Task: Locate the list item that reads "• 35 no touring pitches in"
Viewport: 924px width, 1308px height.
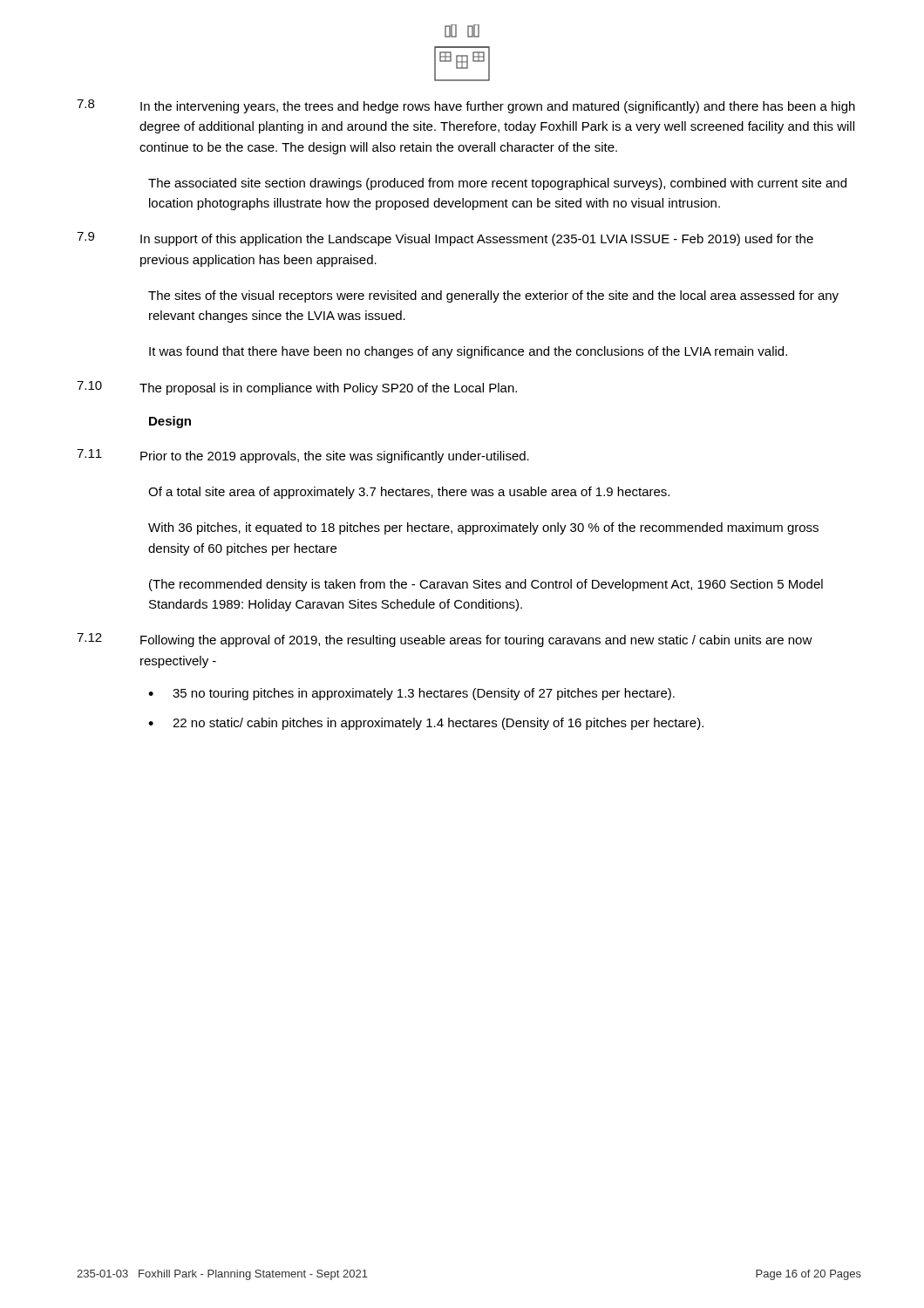Action: 505,694
